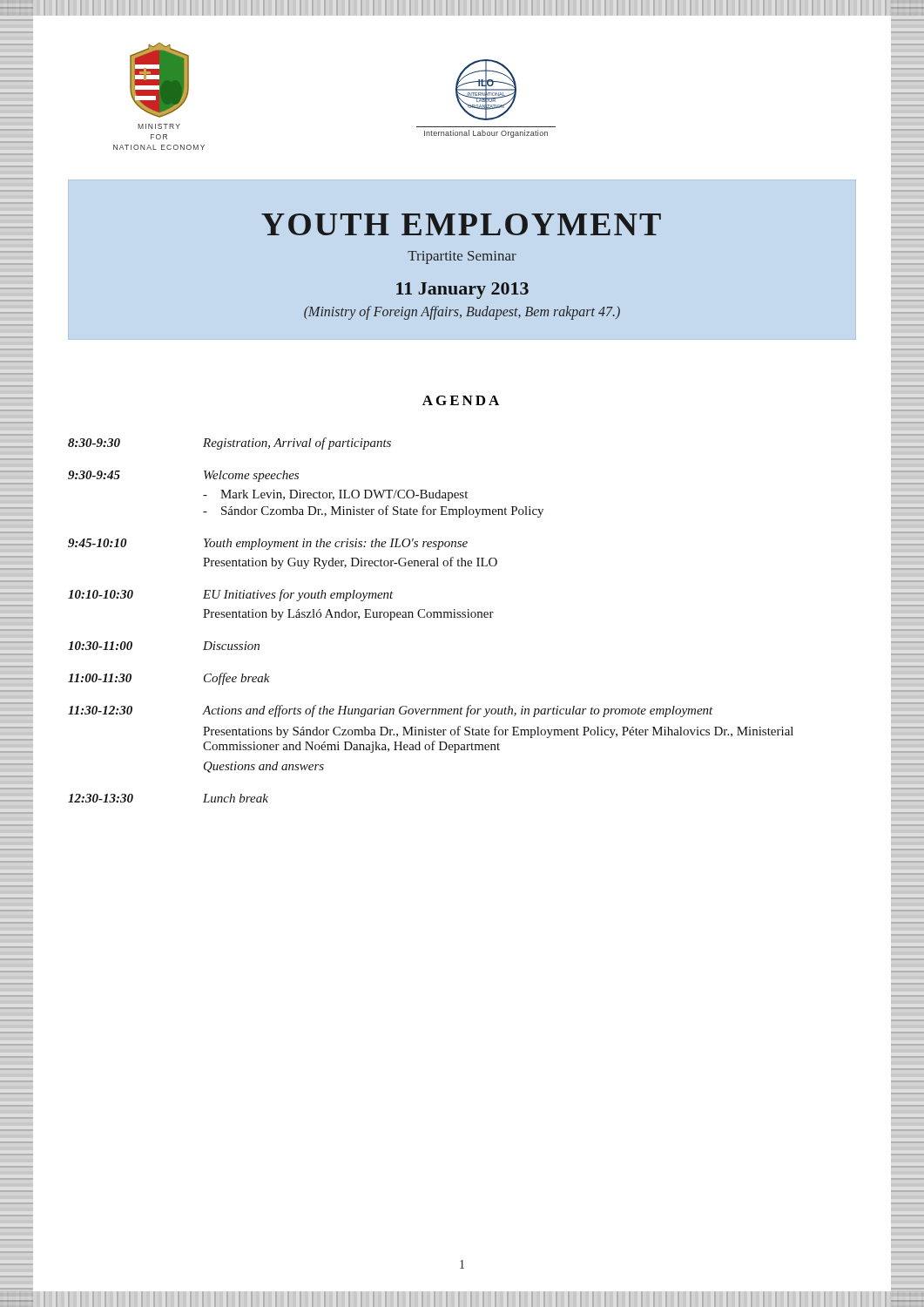Point to "8:30-9:30 Registration, Arrival of participants"
This screenshot has height=1307, width=924.
pyautogui.click(x=229, y=444)
